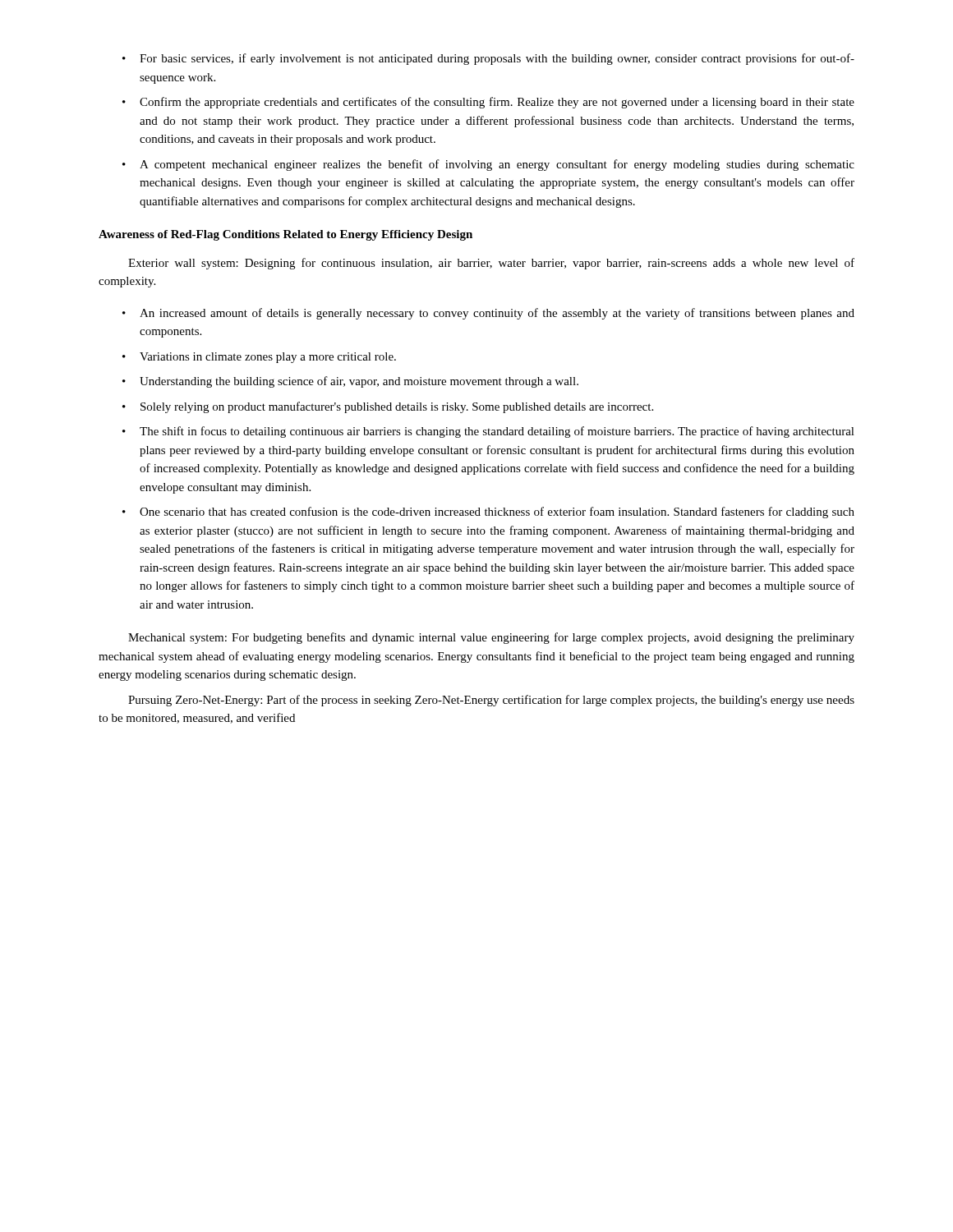Where is the passage that starts "• Solely relying on product manufacturer's published"?
Viewport: 953px width, 1232px height.
coord(388,406)
